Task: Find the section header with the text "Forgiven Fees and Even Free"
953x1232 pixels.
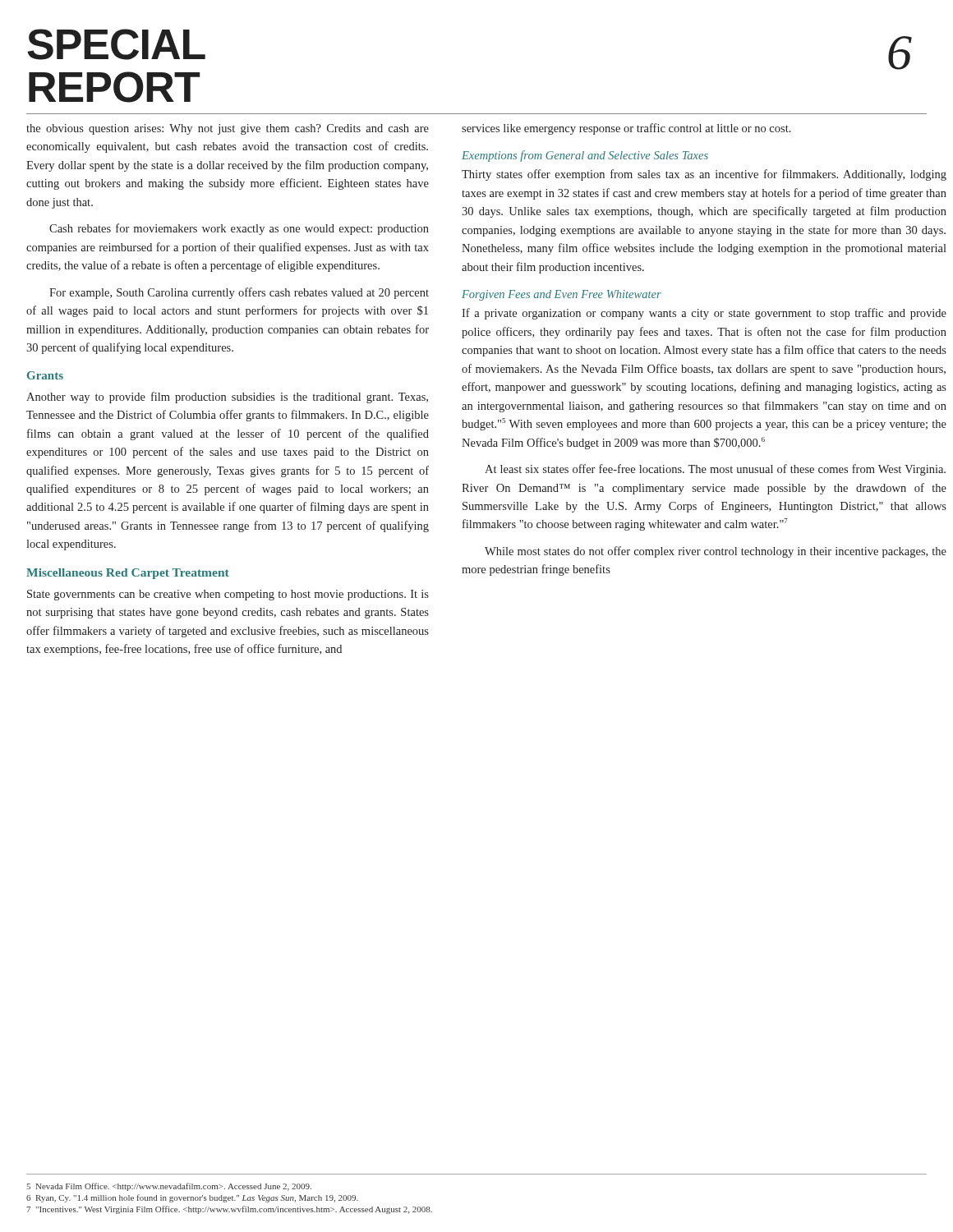Action: pos(561,294)
